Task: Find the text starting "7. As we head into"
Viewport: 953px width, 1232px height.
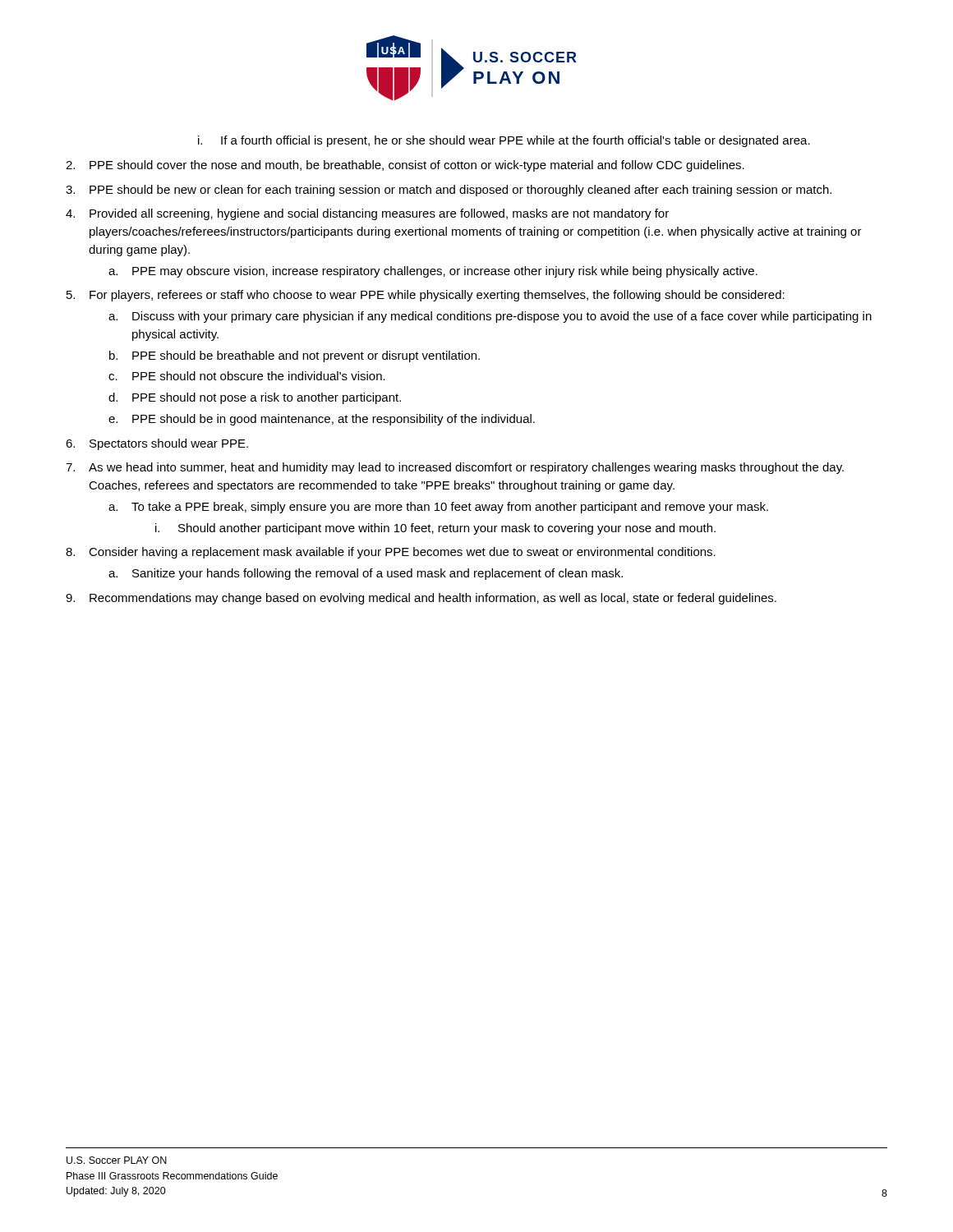Action: point(476,476)
